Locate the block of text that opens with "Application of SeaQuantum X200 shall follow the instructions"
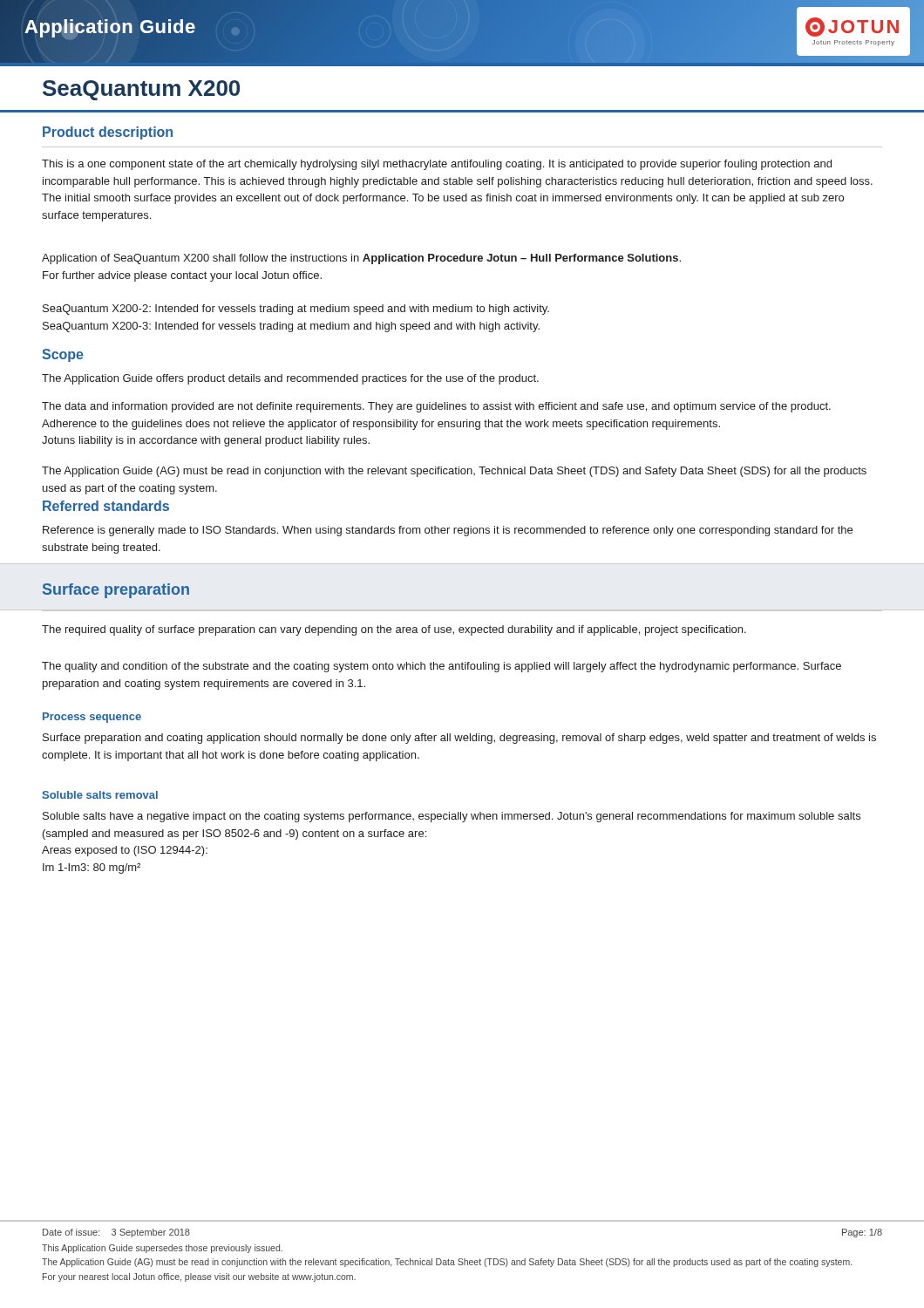924x1308 pixels. click(x=462, y=266)
